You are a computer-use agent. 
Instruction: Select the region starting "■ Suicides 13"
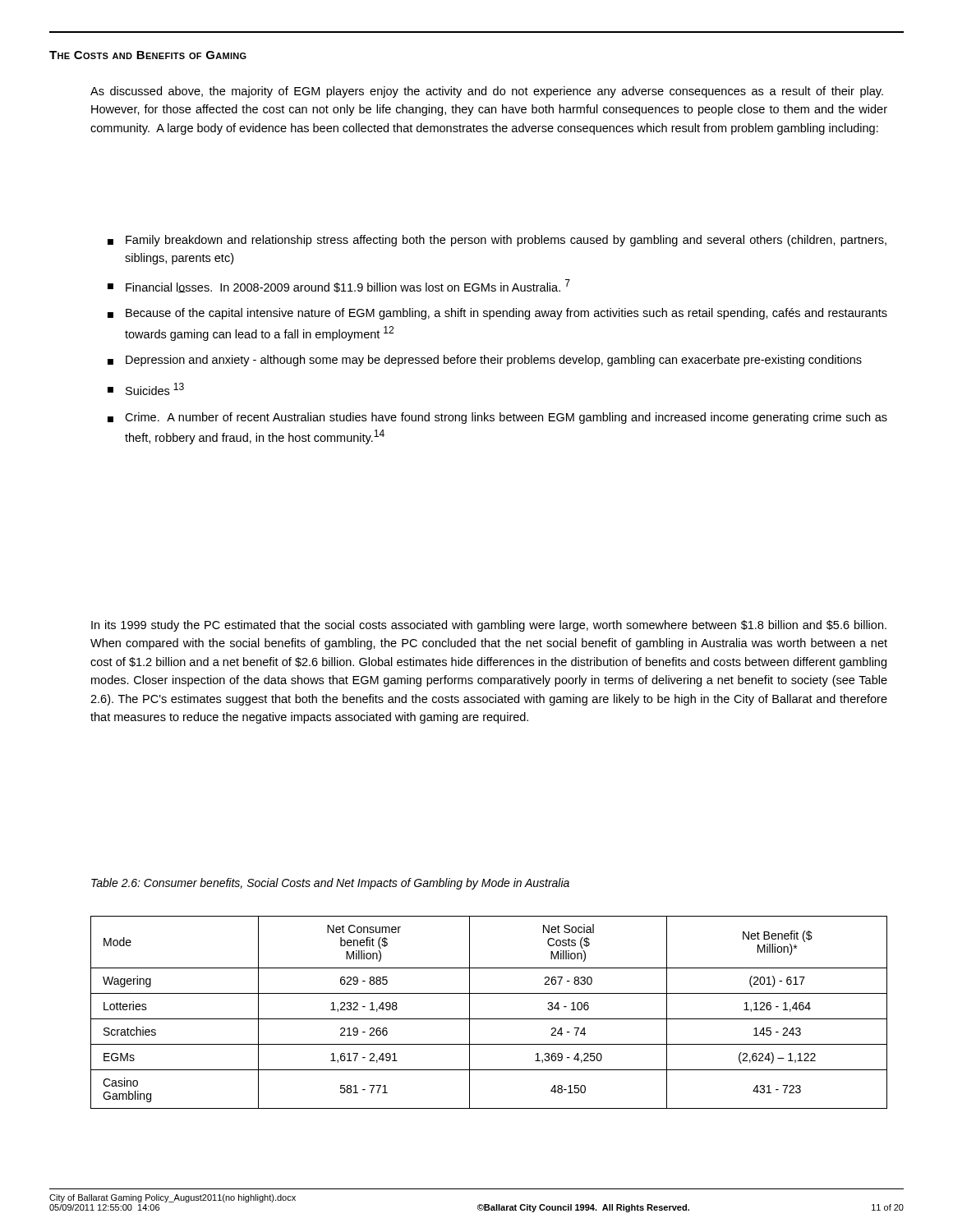(146, 390)
